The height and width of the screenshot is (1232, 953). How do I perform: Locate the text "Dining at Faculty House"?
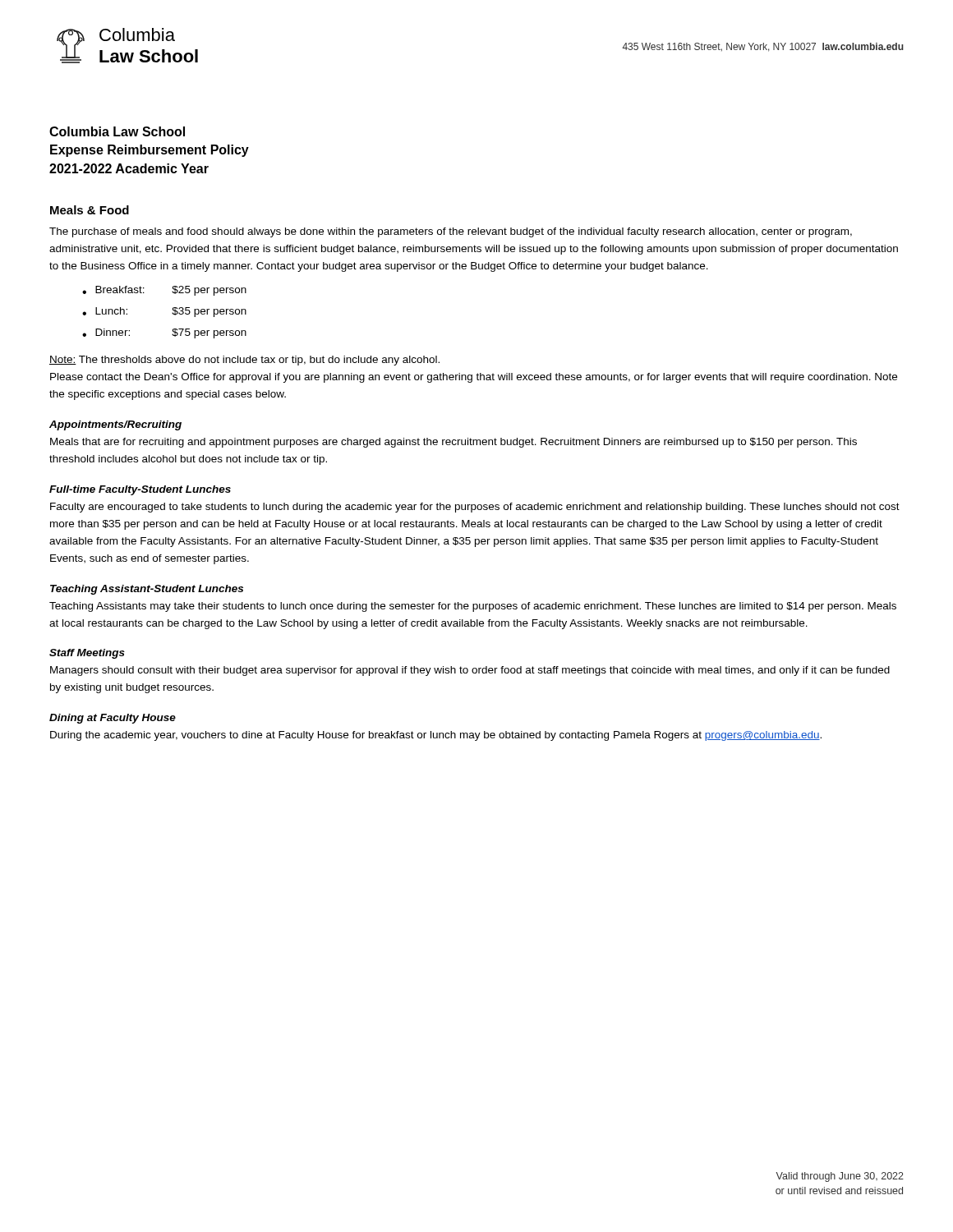pos(112,718)
